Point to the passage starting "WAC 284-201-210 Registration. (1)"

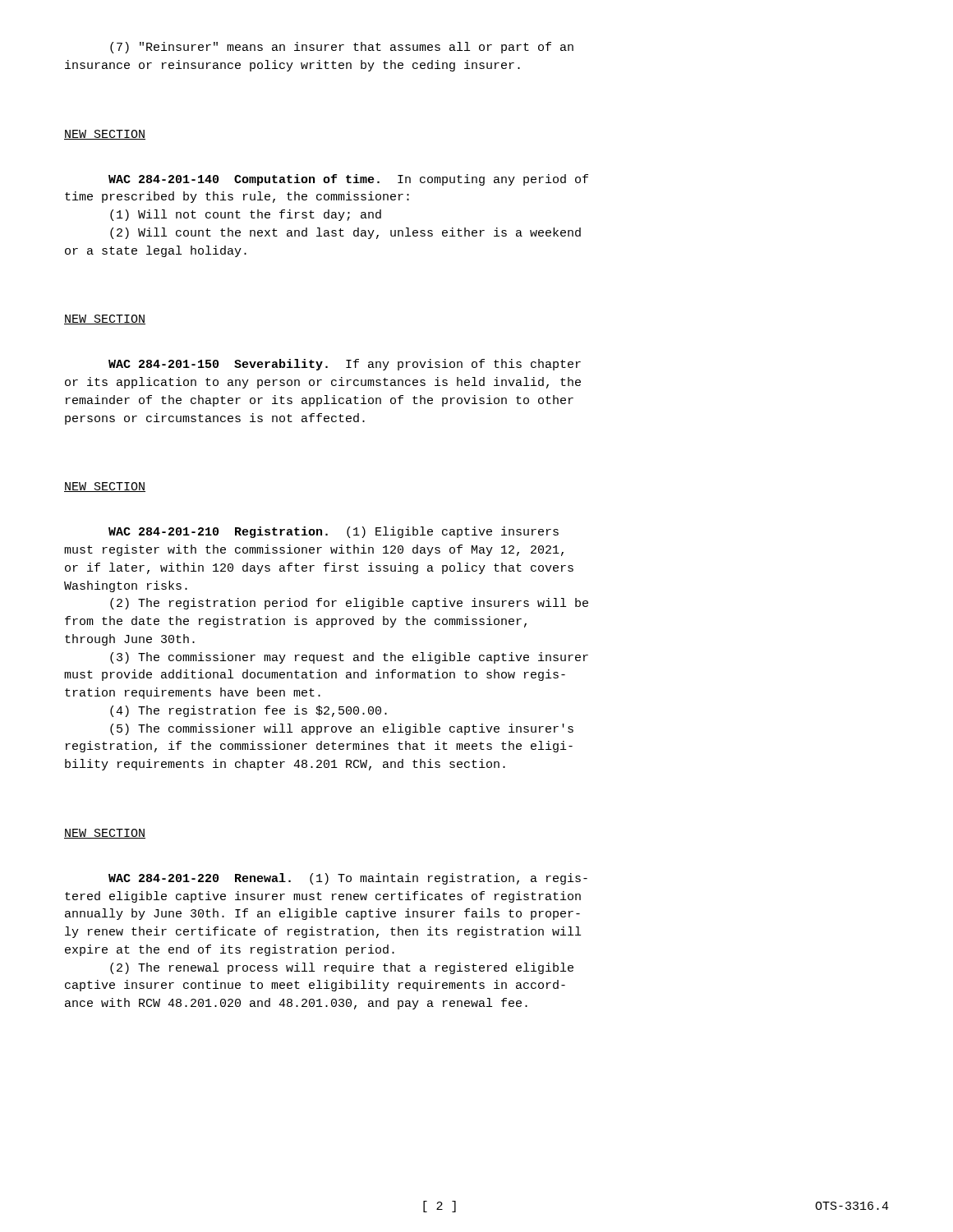click(x=327, y=649)
